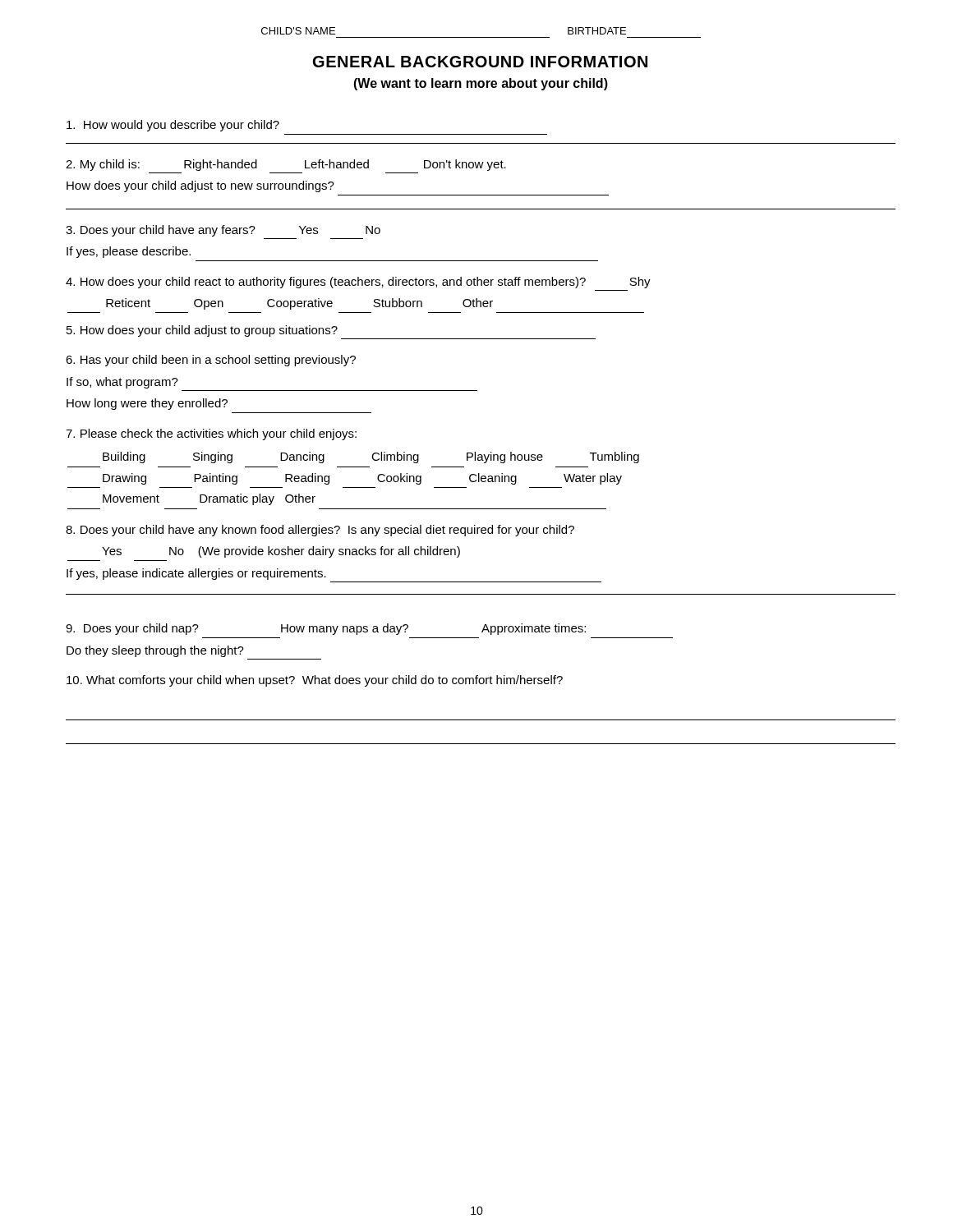This screenshot has height=1232, width=953.
Task: Locate the list item with the text "4. How does your"
Action: coord(481,292)
